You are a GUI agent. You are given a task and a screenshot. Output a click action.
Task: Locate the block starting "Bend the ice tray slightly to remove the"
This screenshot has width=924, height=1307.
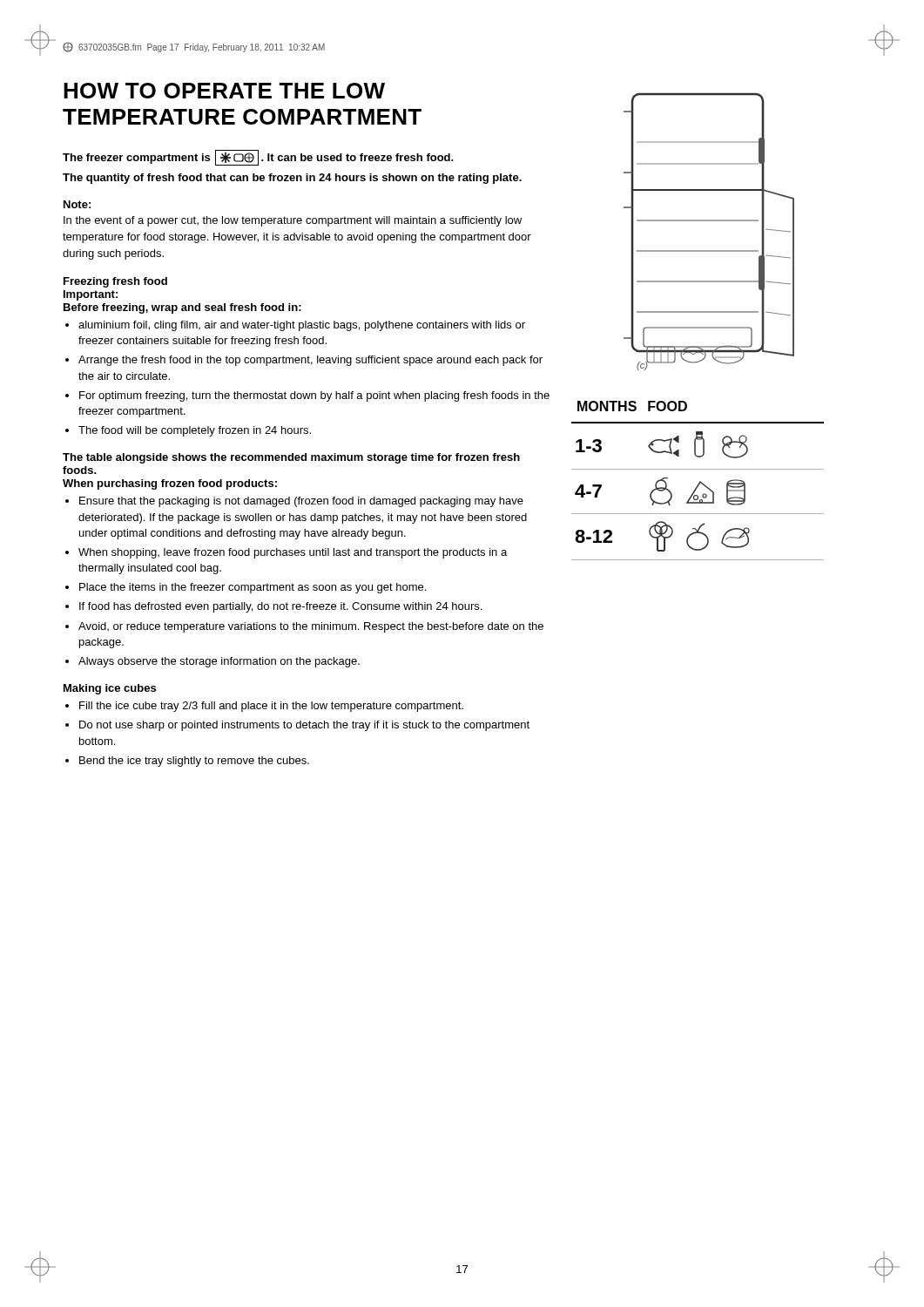[x=194, y=760]
